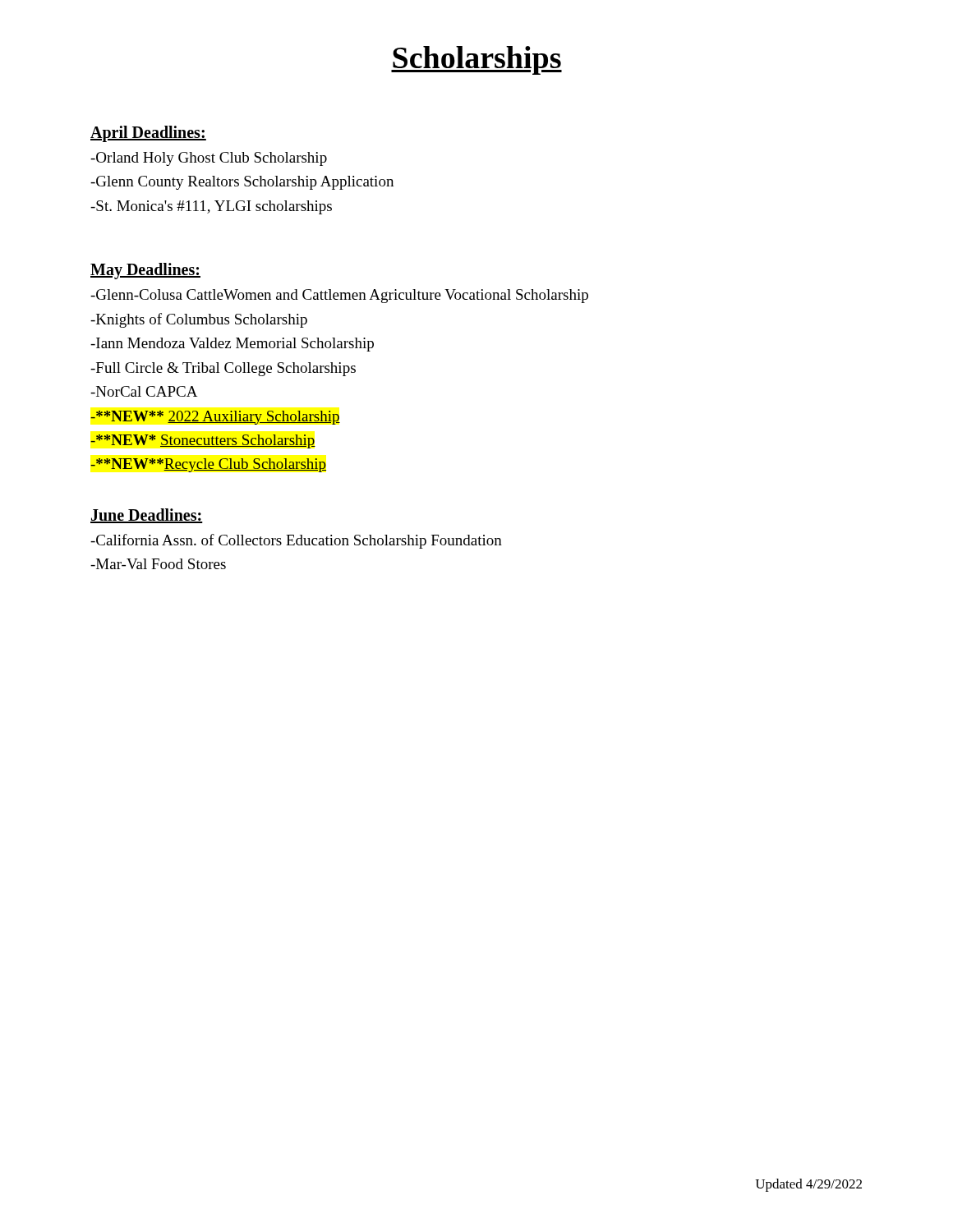
Task: Locate the list item containing "-**NEW** 2022 Auxiliary Scholarship"
Action: click(215, 416)
